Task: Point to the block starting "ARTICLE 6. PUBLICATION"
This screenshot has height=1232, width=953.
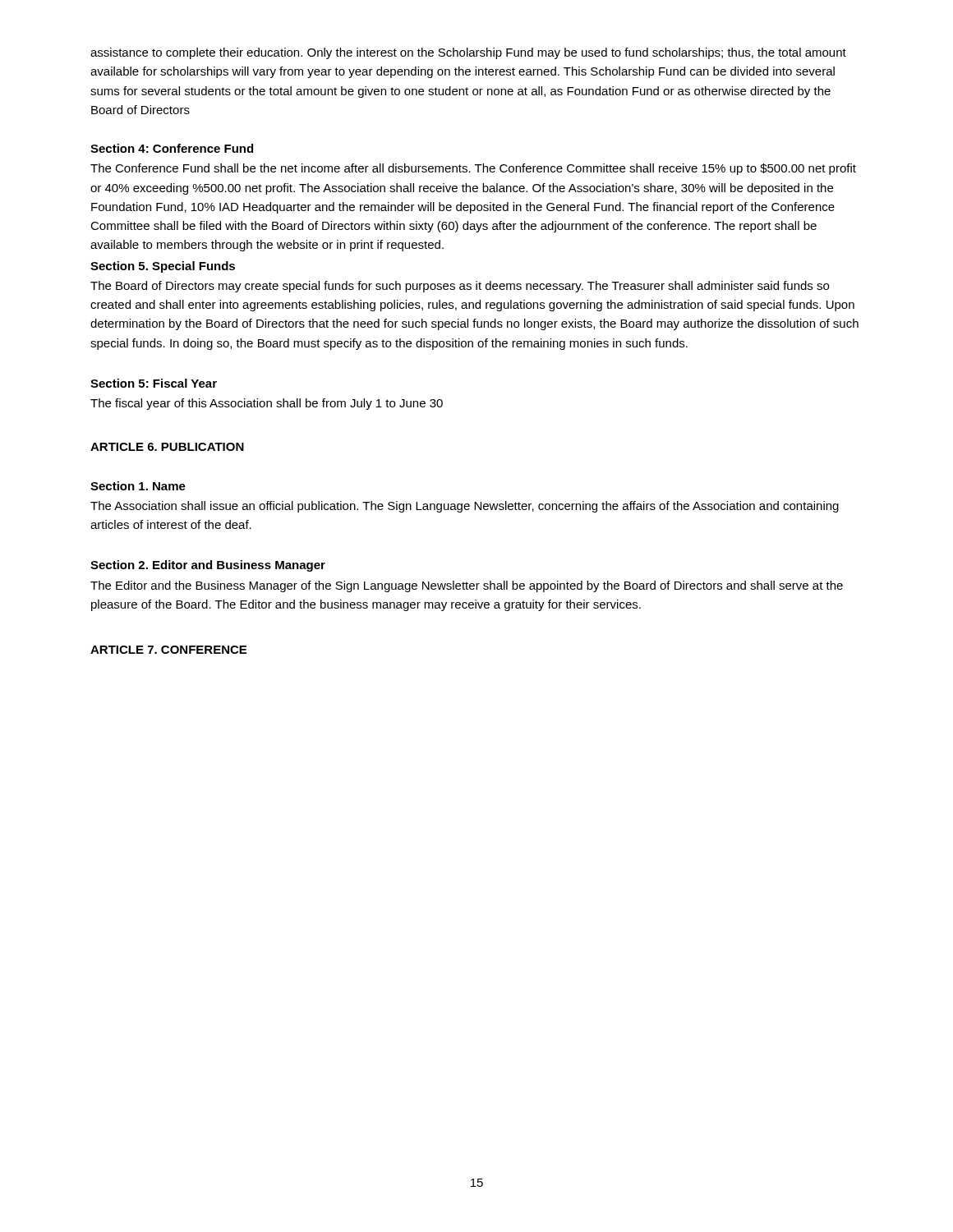Action: pos(167,447)
